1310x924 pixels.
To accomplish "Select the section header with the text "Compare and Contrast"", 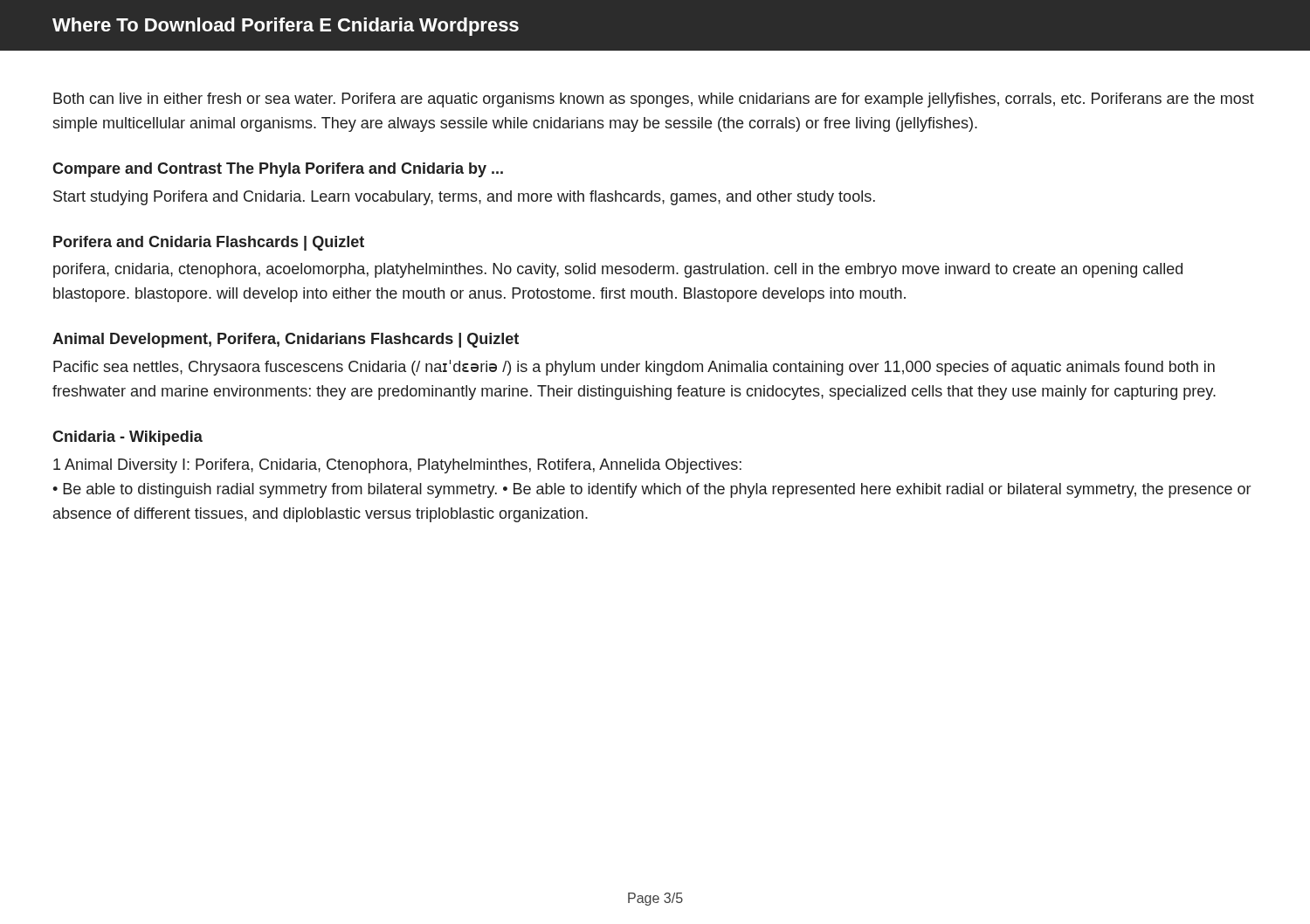I will pyautogui.click(x=278, y=168).
